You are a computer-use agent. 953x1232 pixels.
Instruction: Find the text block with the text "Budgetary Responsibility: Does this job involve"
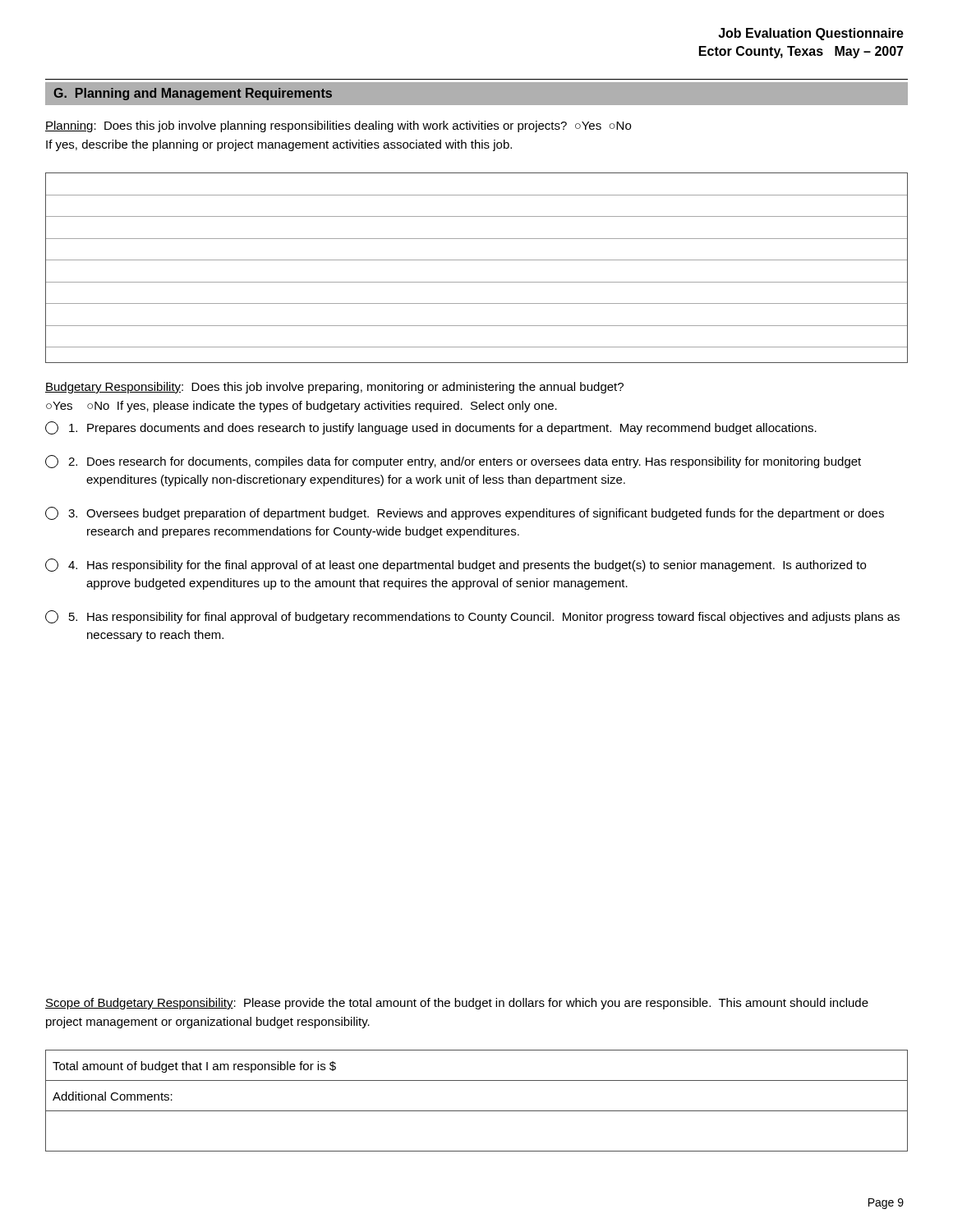tap(335, 396)
